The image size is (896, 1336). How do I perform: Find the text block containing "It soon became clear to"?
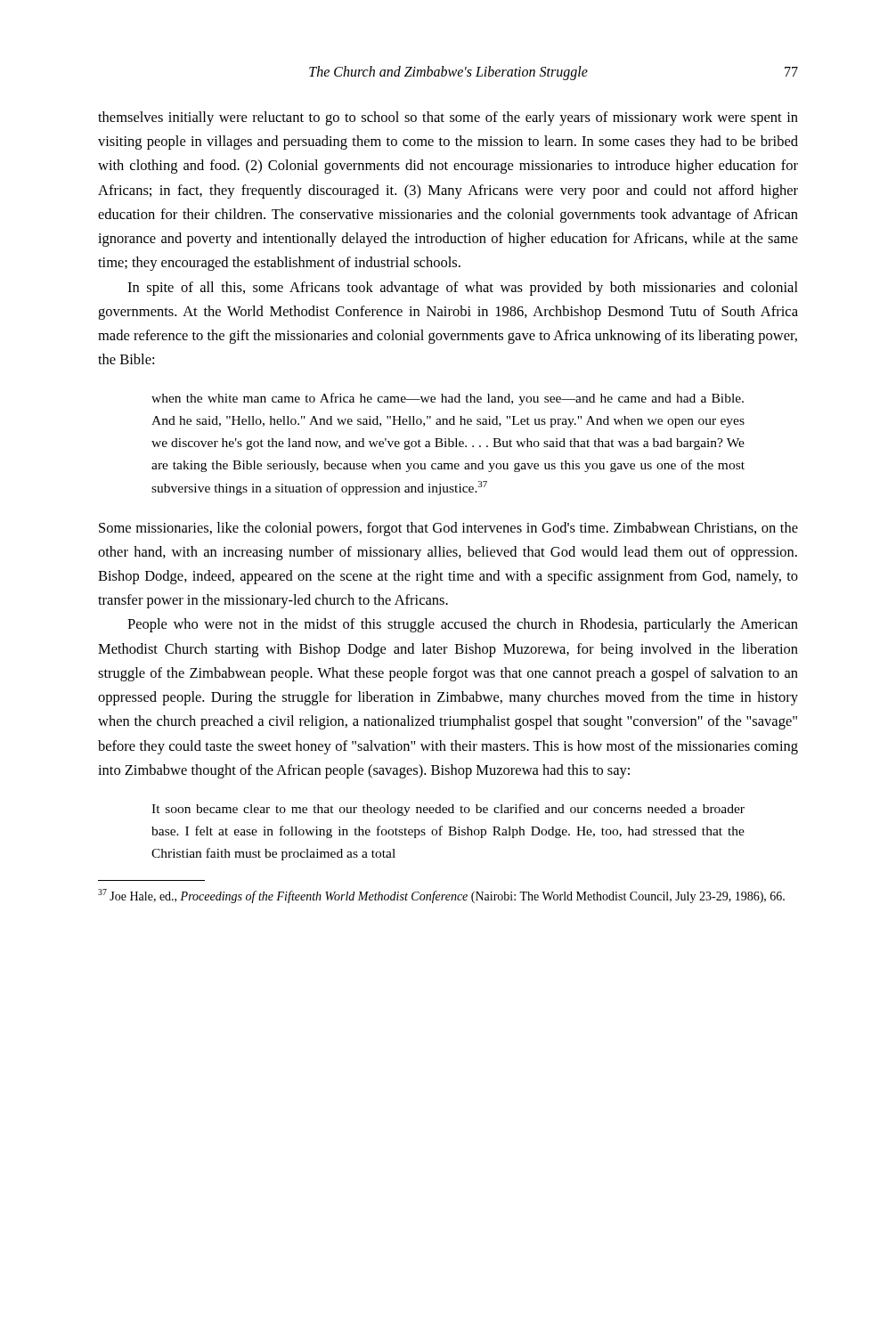(x=448, y=830)
